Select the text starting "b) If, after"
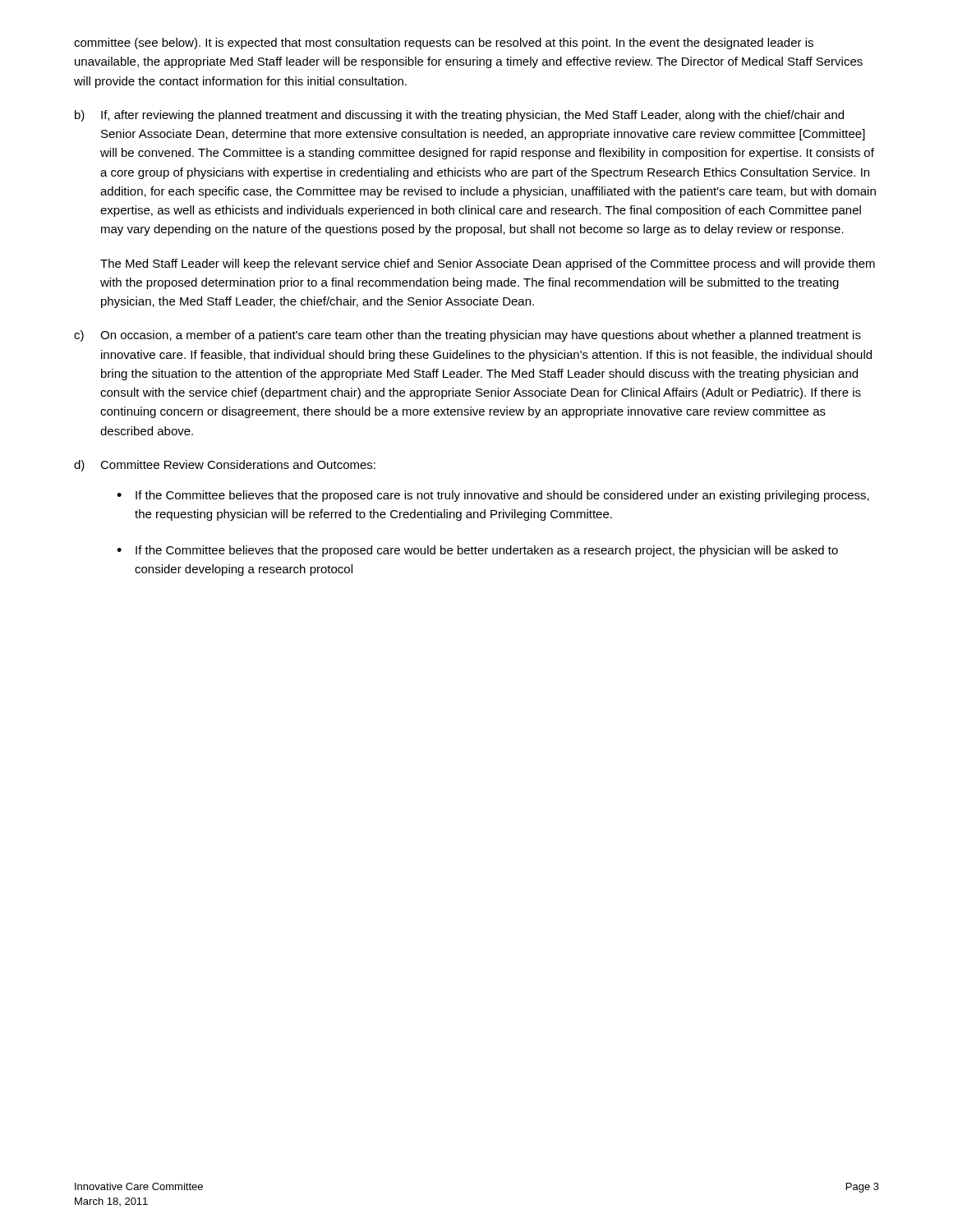This screenshot has height=1232, width=953. (x=476, y=208)
